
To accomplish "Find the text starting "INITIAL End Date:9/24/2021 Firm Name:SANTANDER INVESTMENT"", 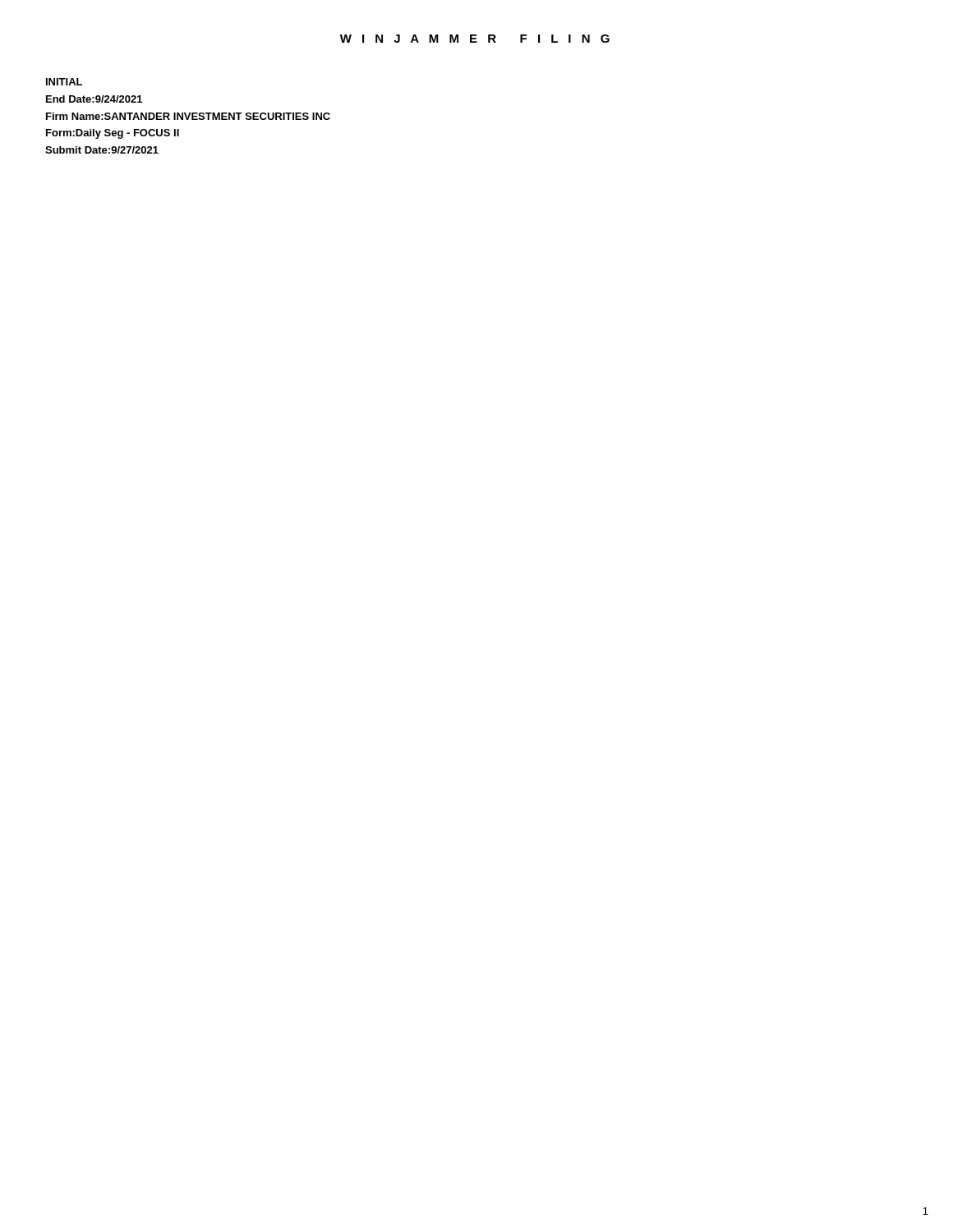I will click(188, 116).
